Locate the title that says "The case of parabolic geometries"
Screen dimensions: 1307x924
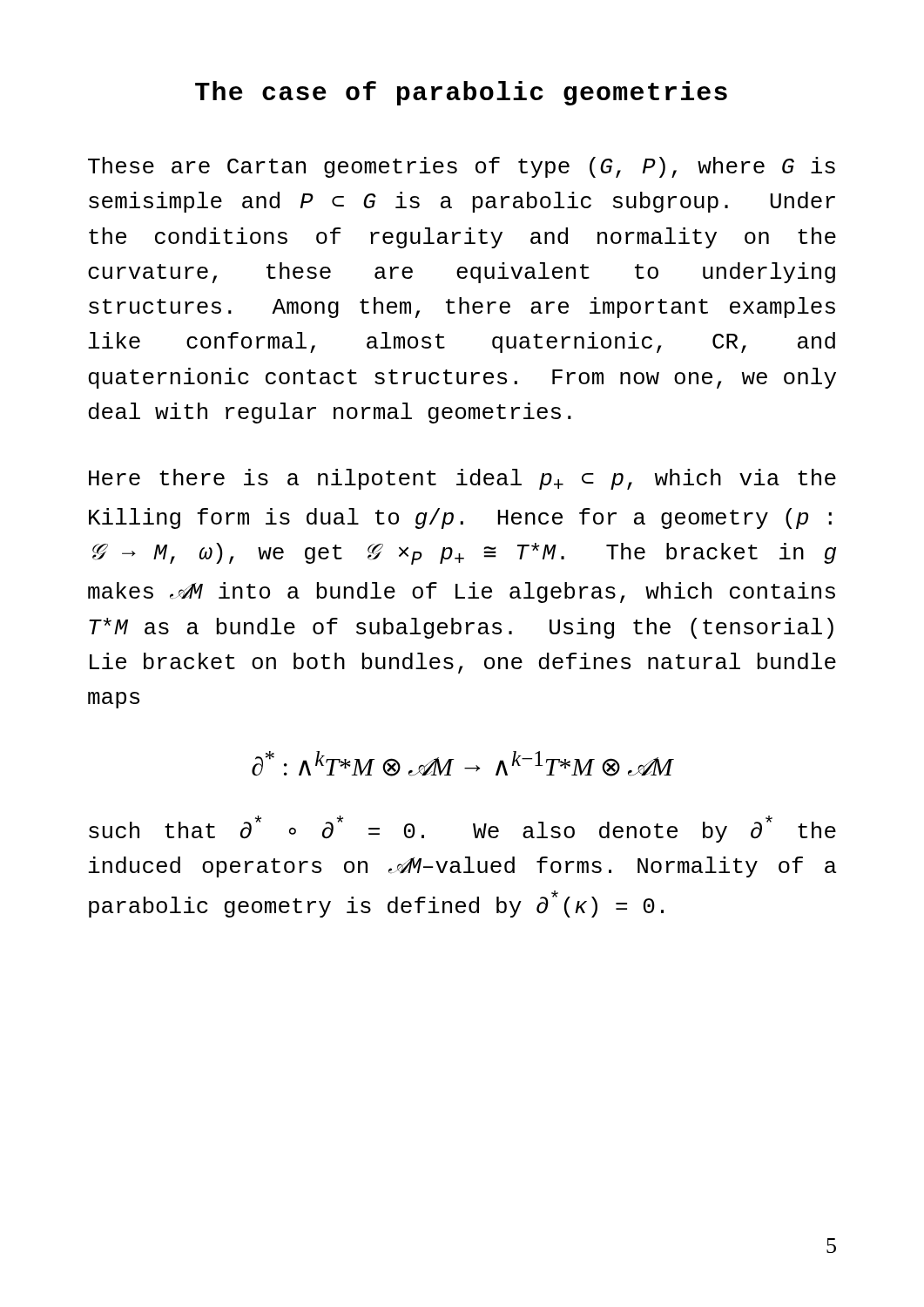(x=462, y=93)
